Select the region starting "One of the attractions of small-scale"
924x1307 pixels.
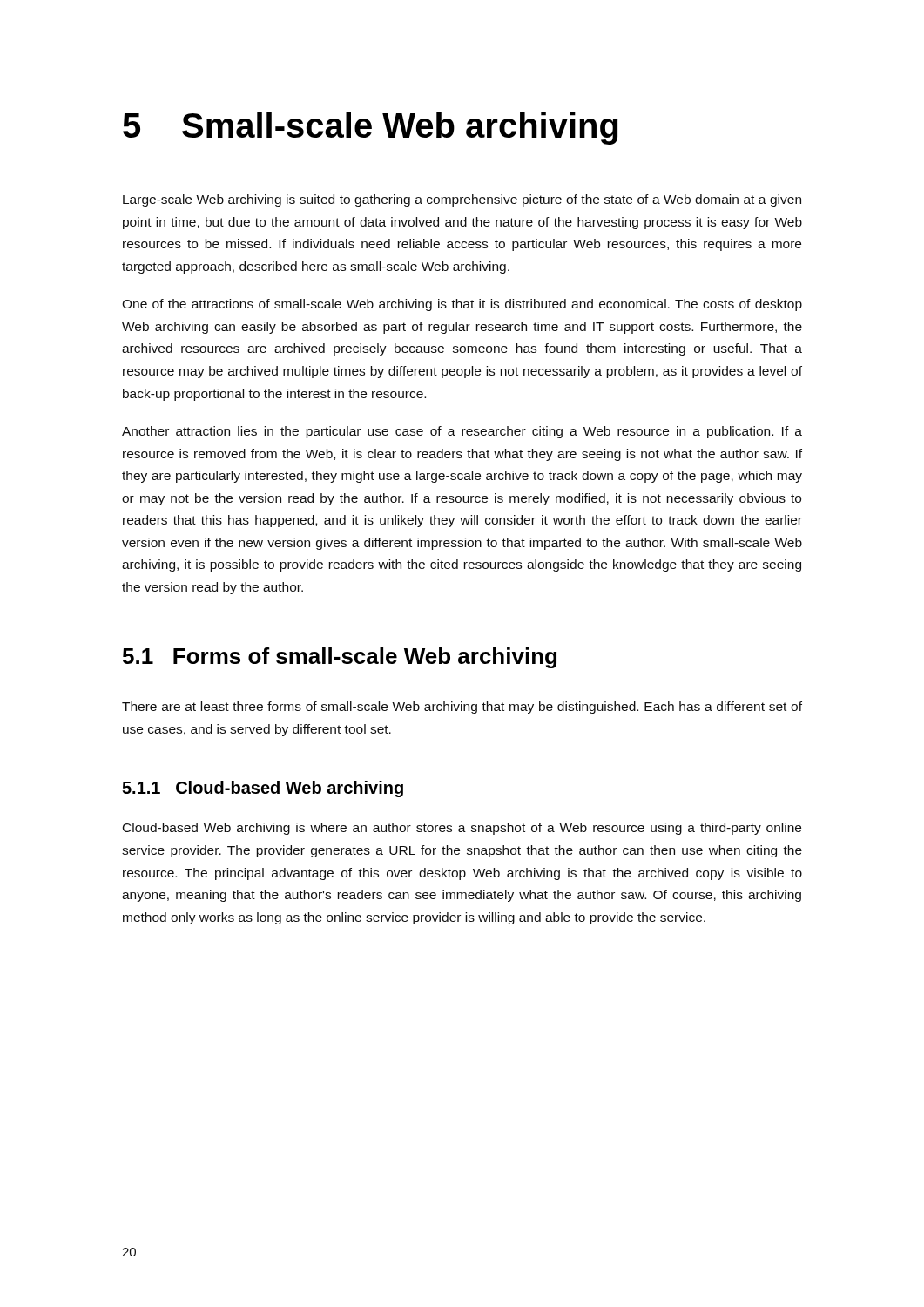point(462,348)
